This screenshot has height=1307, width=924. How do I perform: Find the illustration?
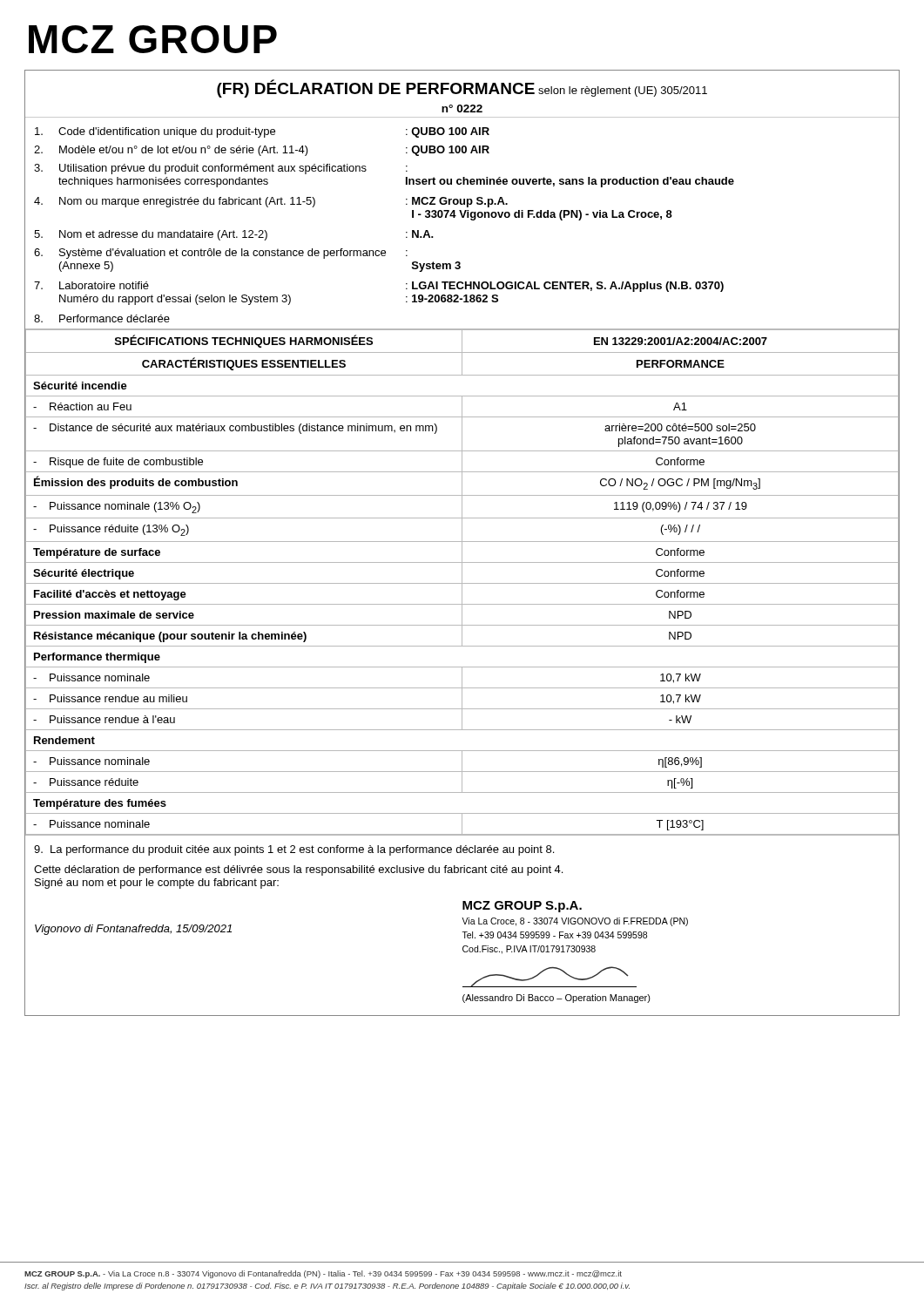(x=676, y=950)
